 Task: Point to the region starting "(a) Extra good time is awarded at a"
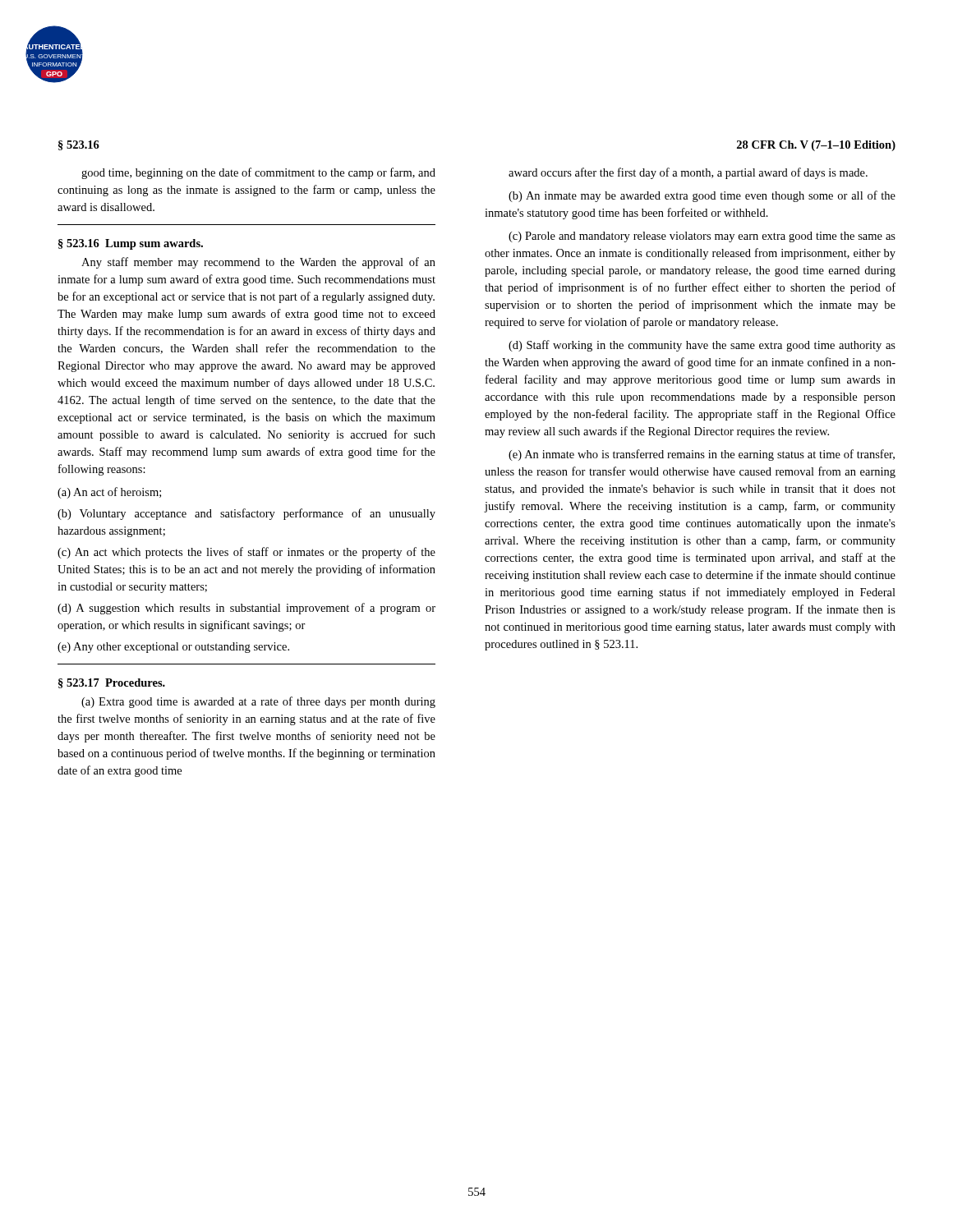(x=246, y=737)
